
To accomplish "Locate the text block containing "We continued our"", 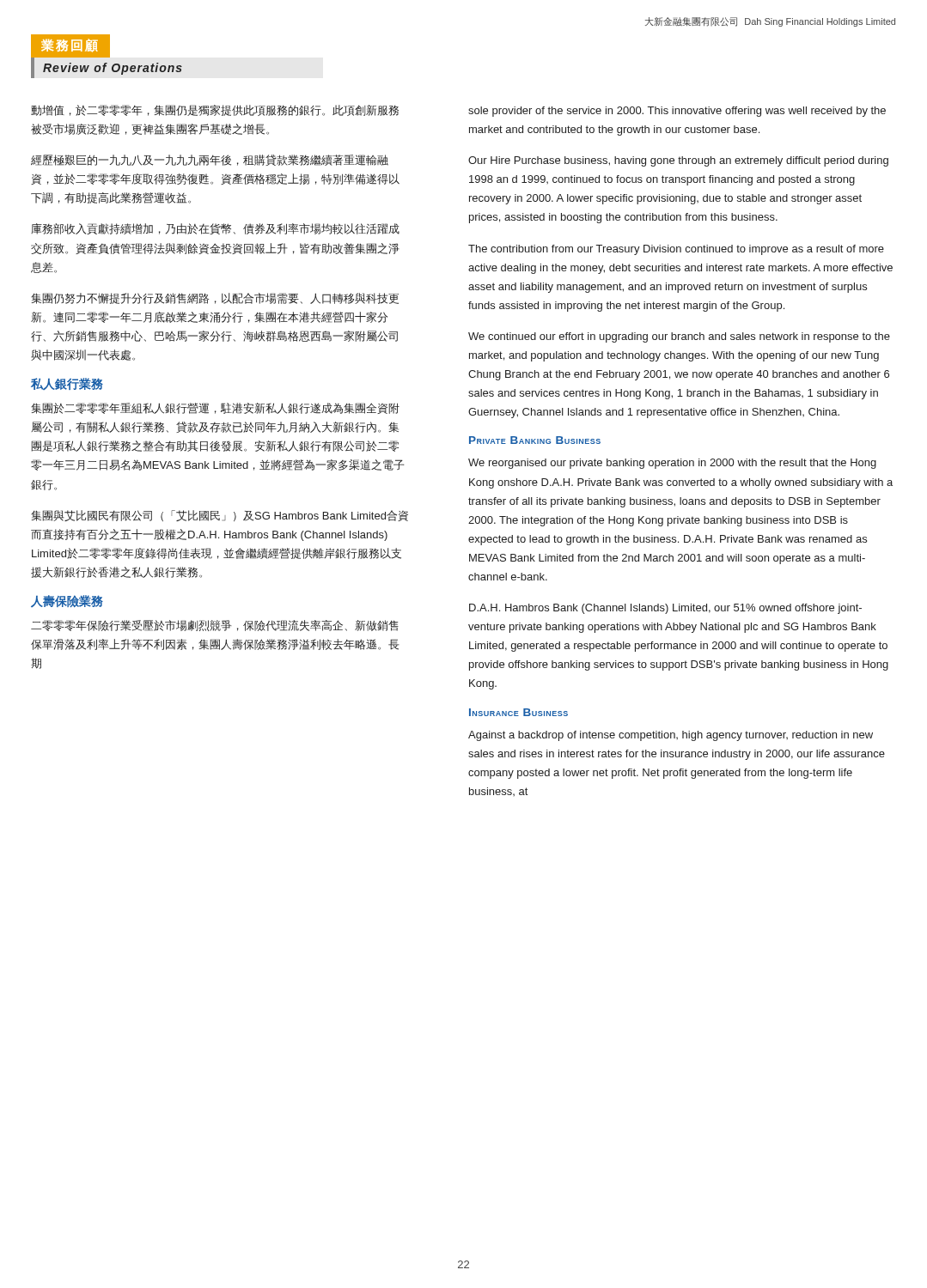I will (x=679, y=374).
